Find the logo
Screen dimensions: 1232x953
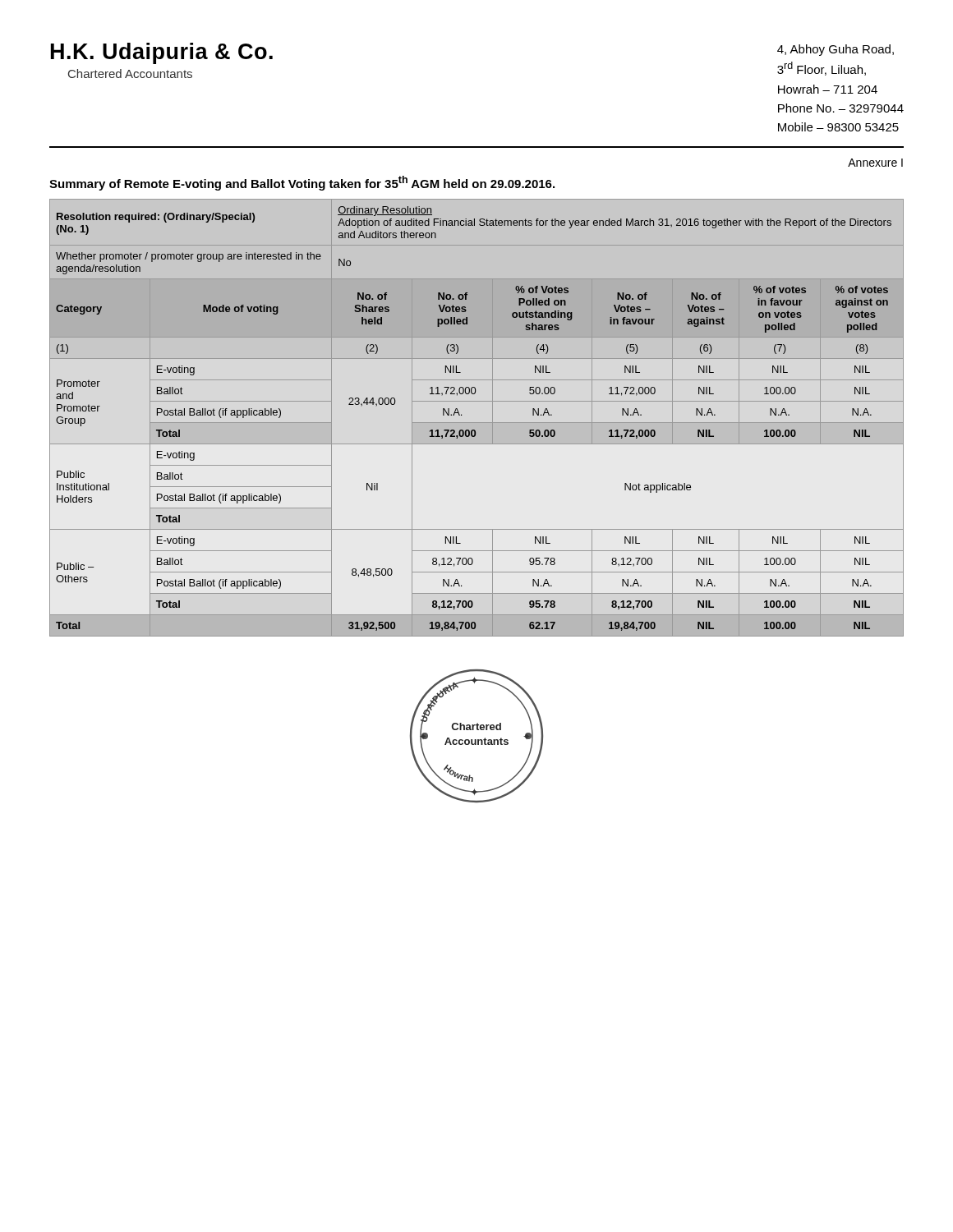(x=476, y=736)
